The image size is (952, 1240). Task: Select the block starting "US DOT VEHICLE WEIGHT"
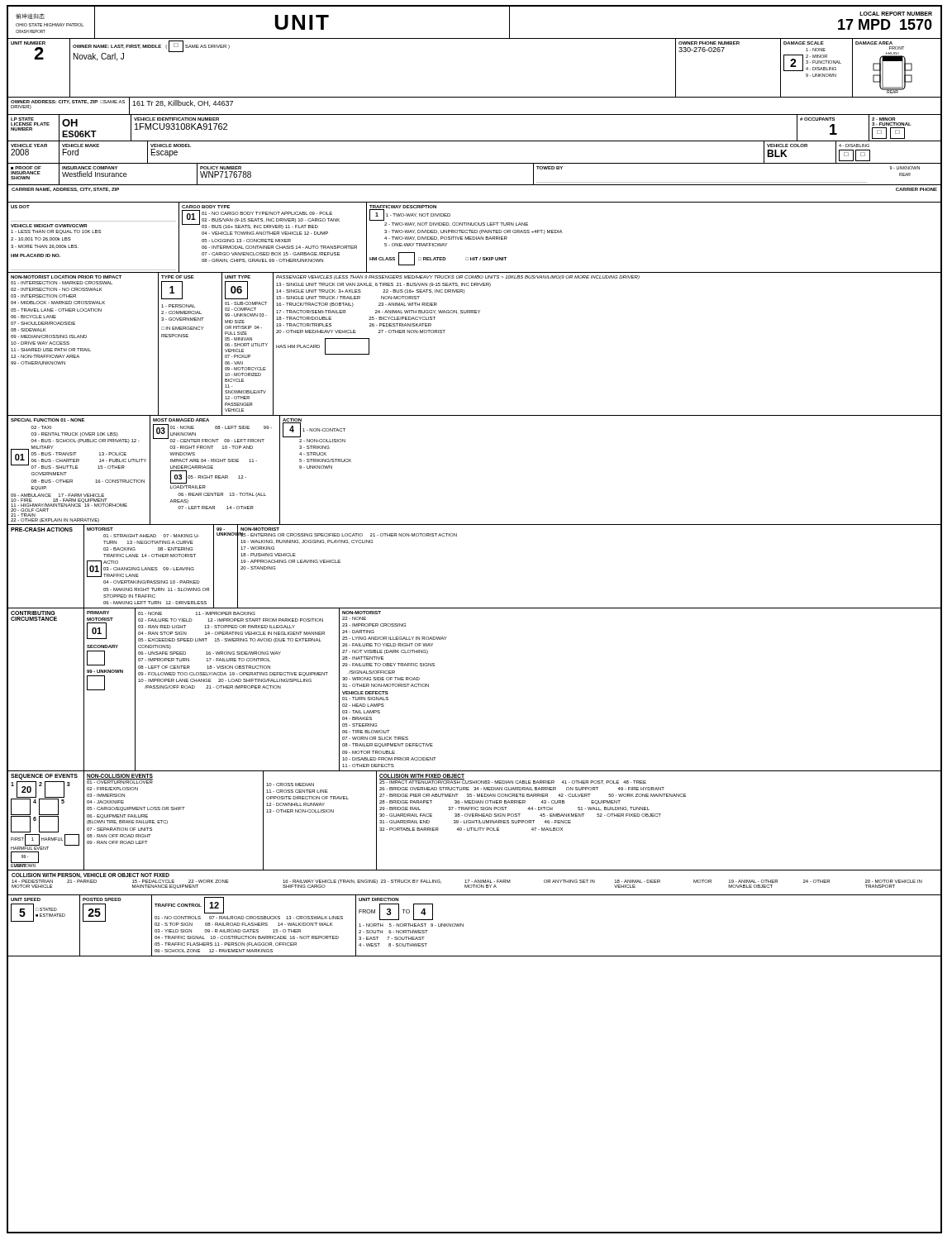(474, 237)
